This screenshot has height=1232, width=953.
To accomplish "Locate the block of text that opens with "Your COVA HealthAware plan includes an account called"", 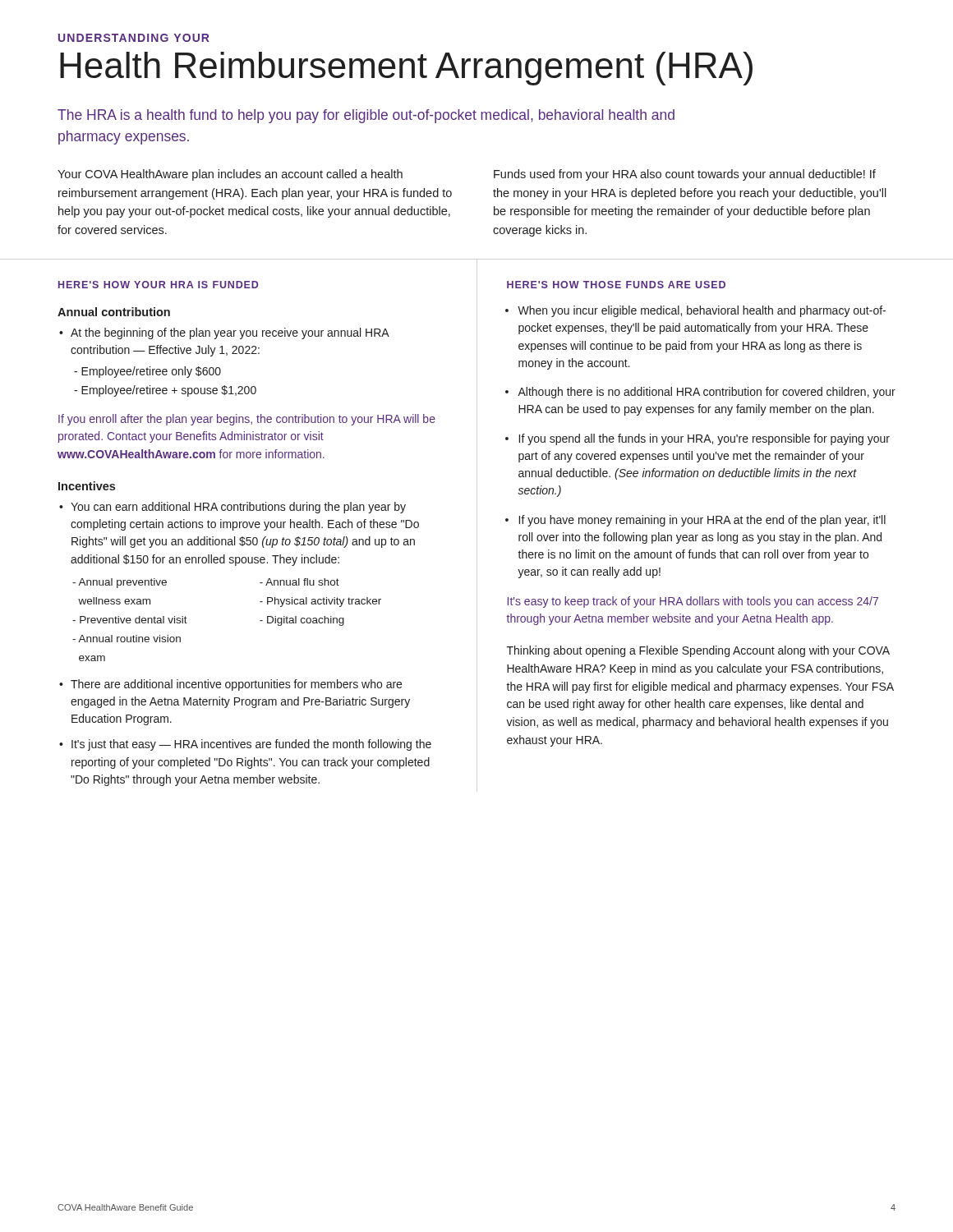I will point(255,202).
